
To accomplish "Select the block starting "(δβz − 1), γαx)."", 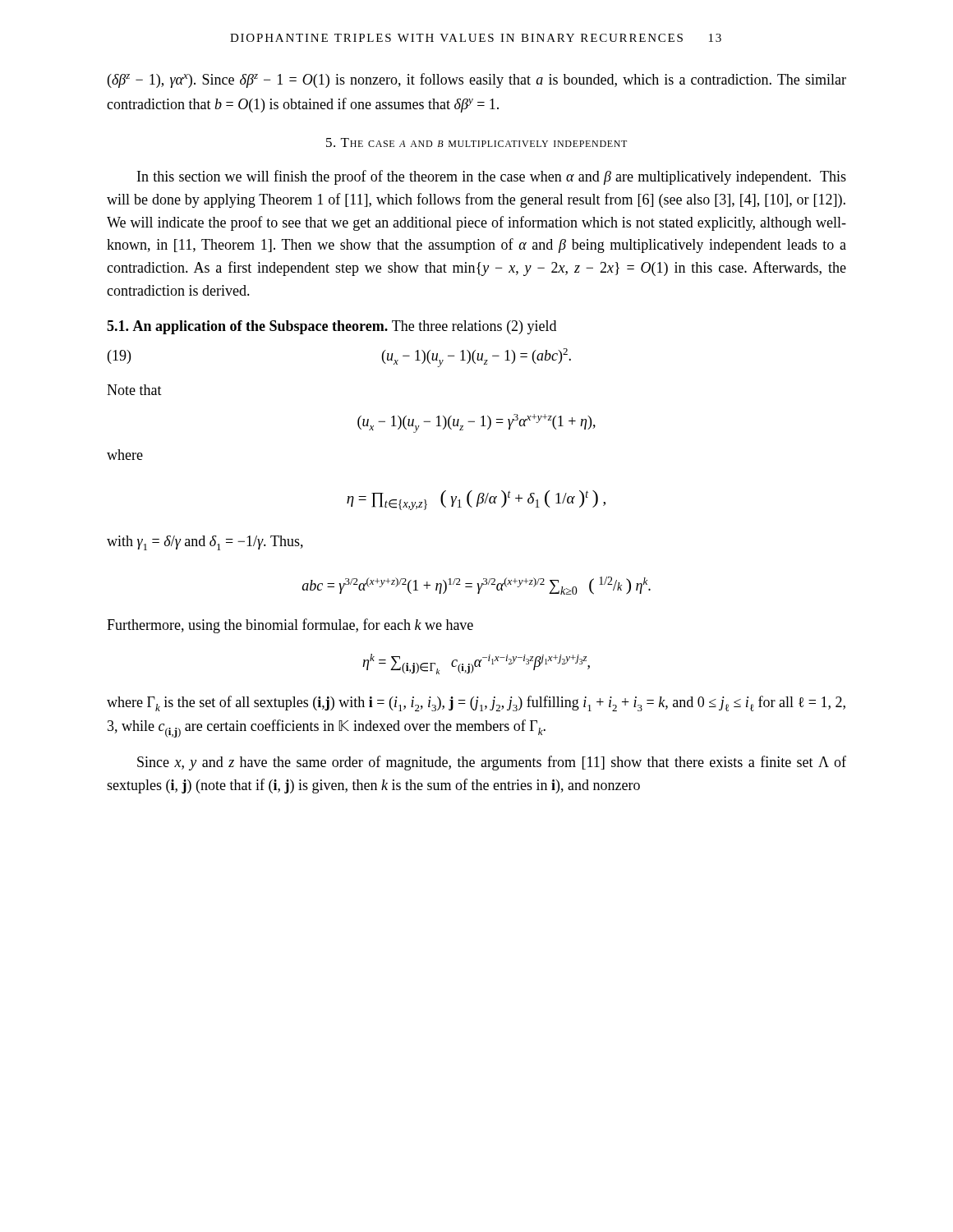I will pos(476,92).
